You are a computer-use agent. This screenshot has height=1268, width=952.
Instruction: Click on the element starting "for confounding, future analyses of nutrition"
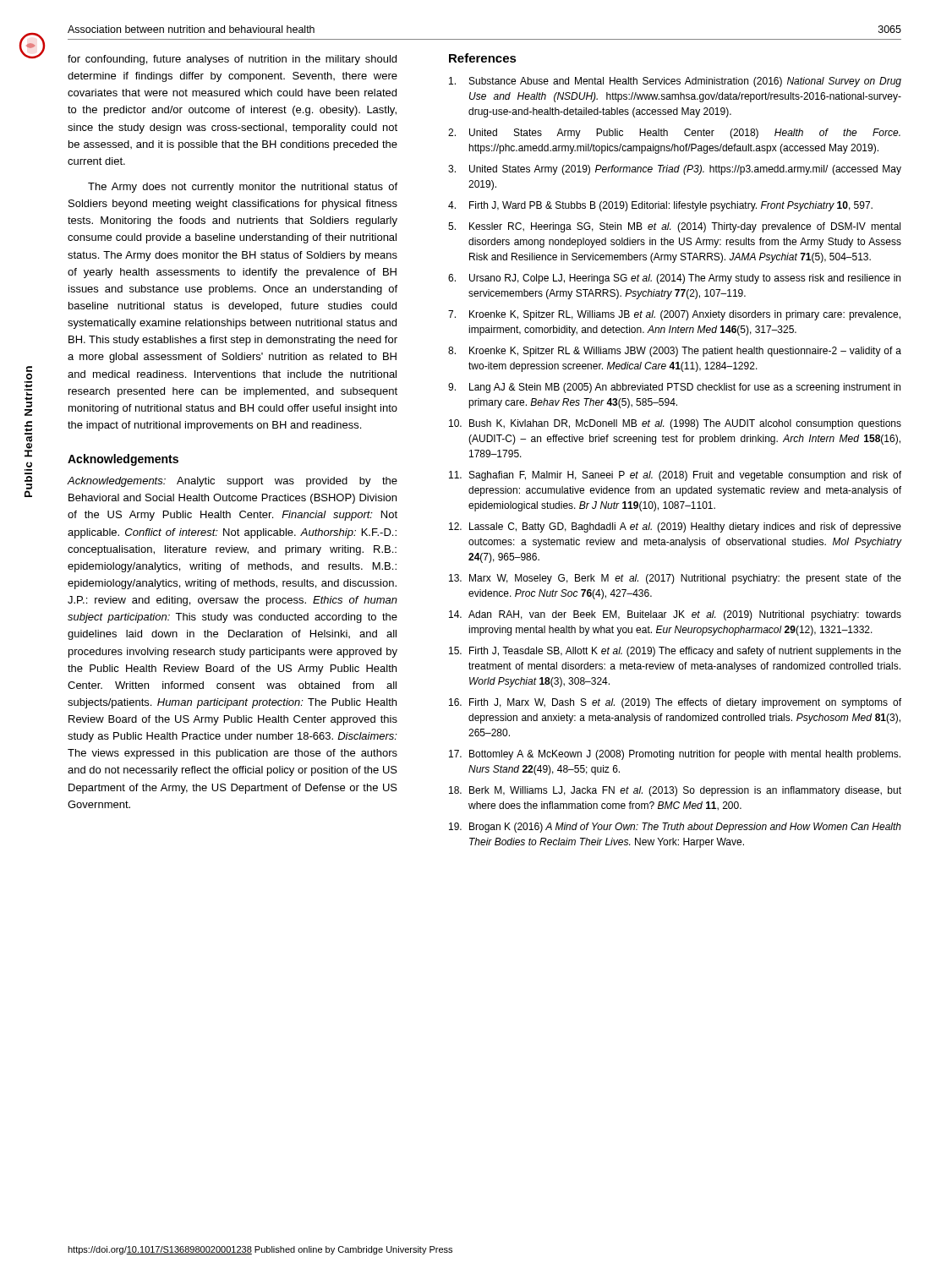[232, 110]
